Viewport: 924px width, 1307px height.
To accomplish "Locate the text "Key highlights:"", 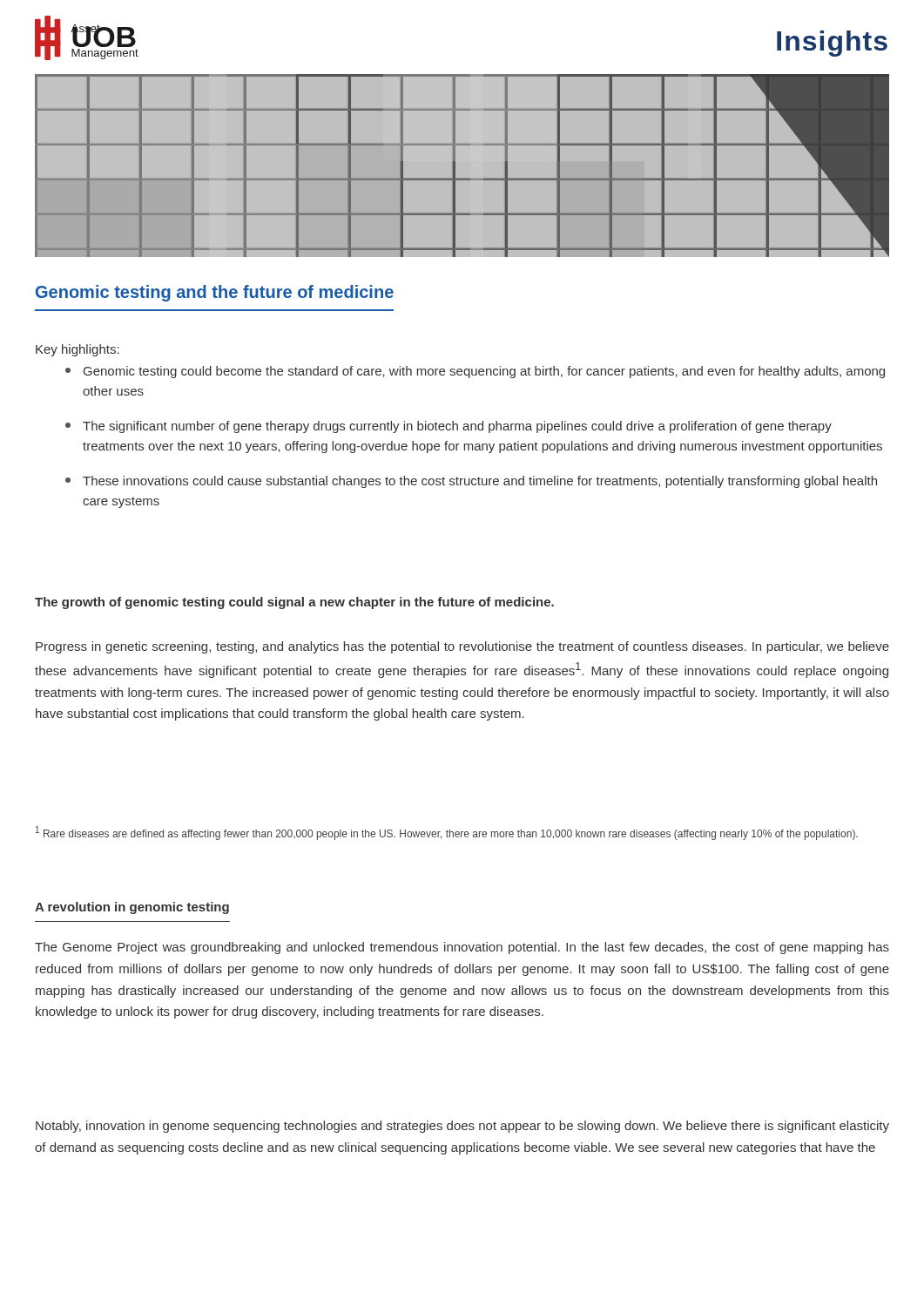I will (77, 349).
